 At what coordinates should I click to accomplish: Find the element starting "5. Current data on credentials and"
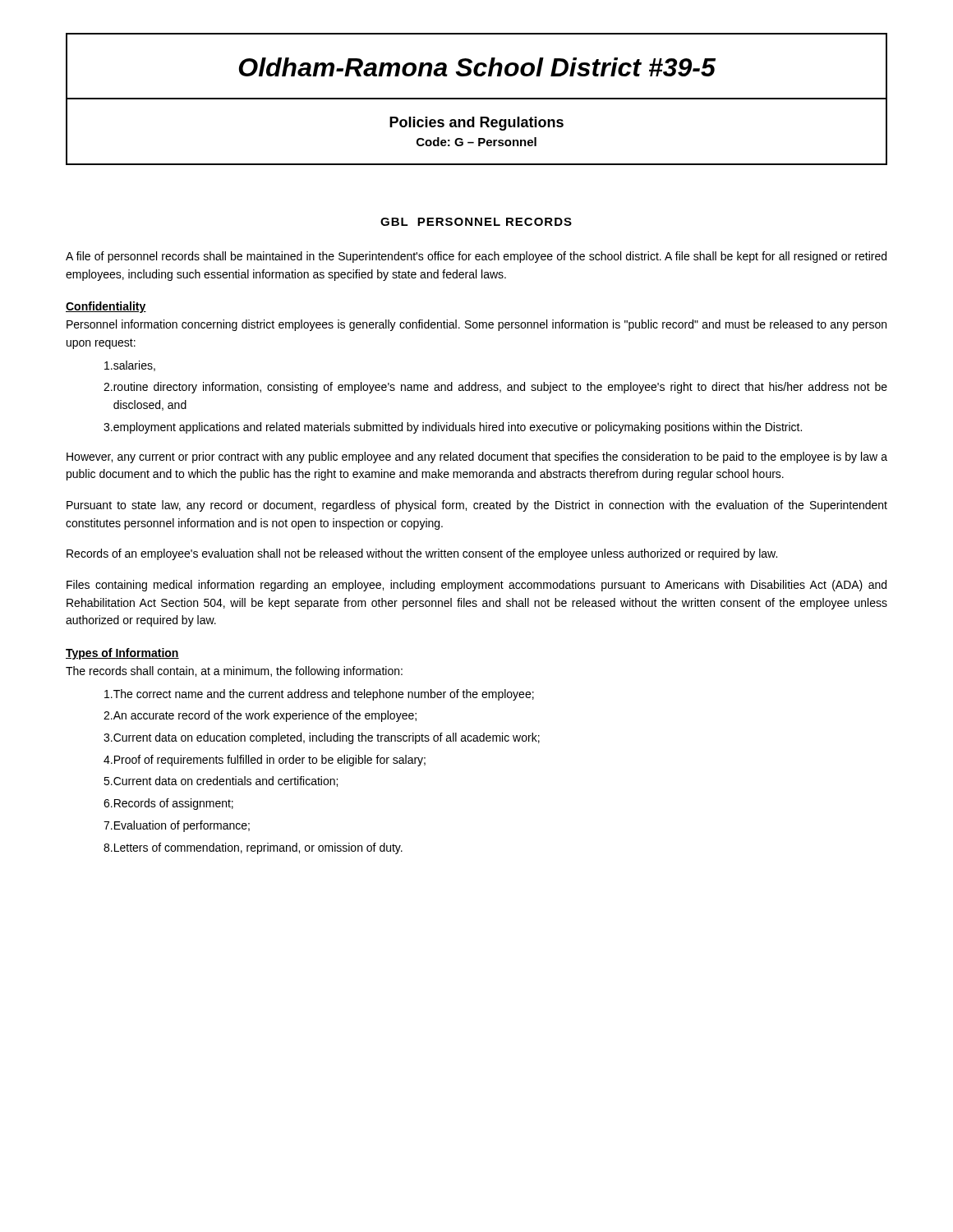click(x=221, y=781)
